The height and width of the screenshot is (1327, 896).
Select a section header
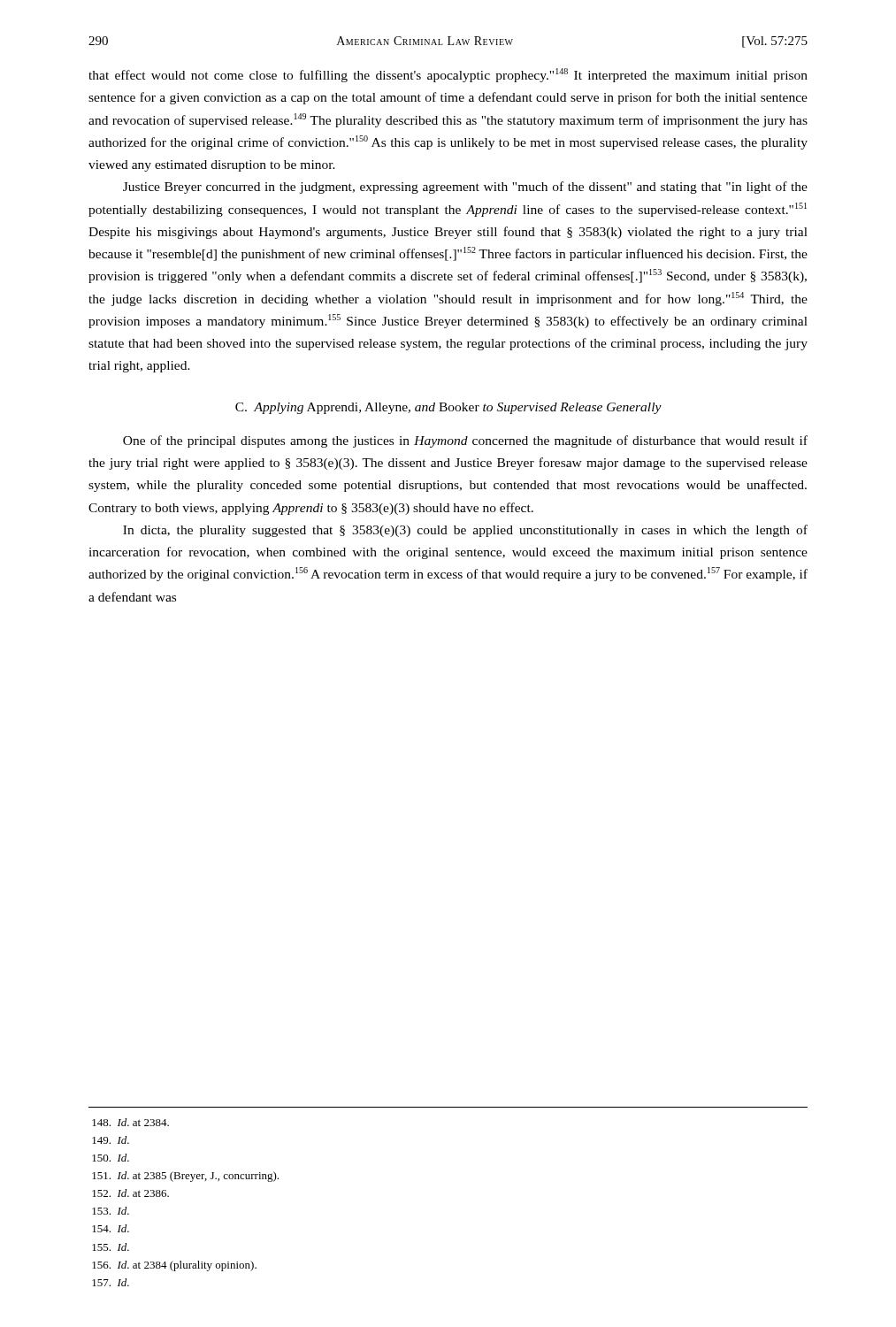[448, 406]
